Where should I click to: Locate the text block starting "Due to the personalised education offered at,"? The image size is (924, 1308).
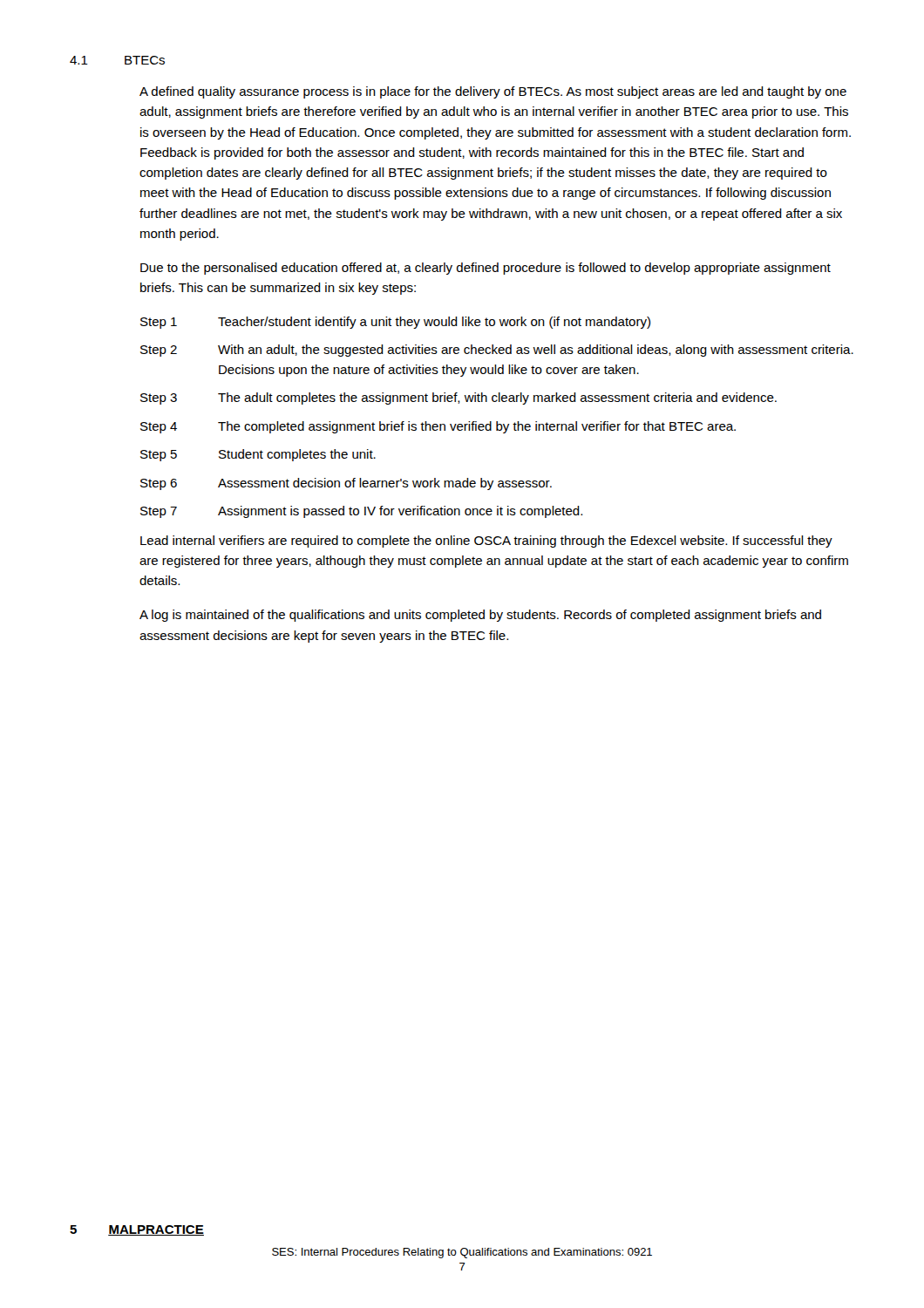[x=485, y=277]
